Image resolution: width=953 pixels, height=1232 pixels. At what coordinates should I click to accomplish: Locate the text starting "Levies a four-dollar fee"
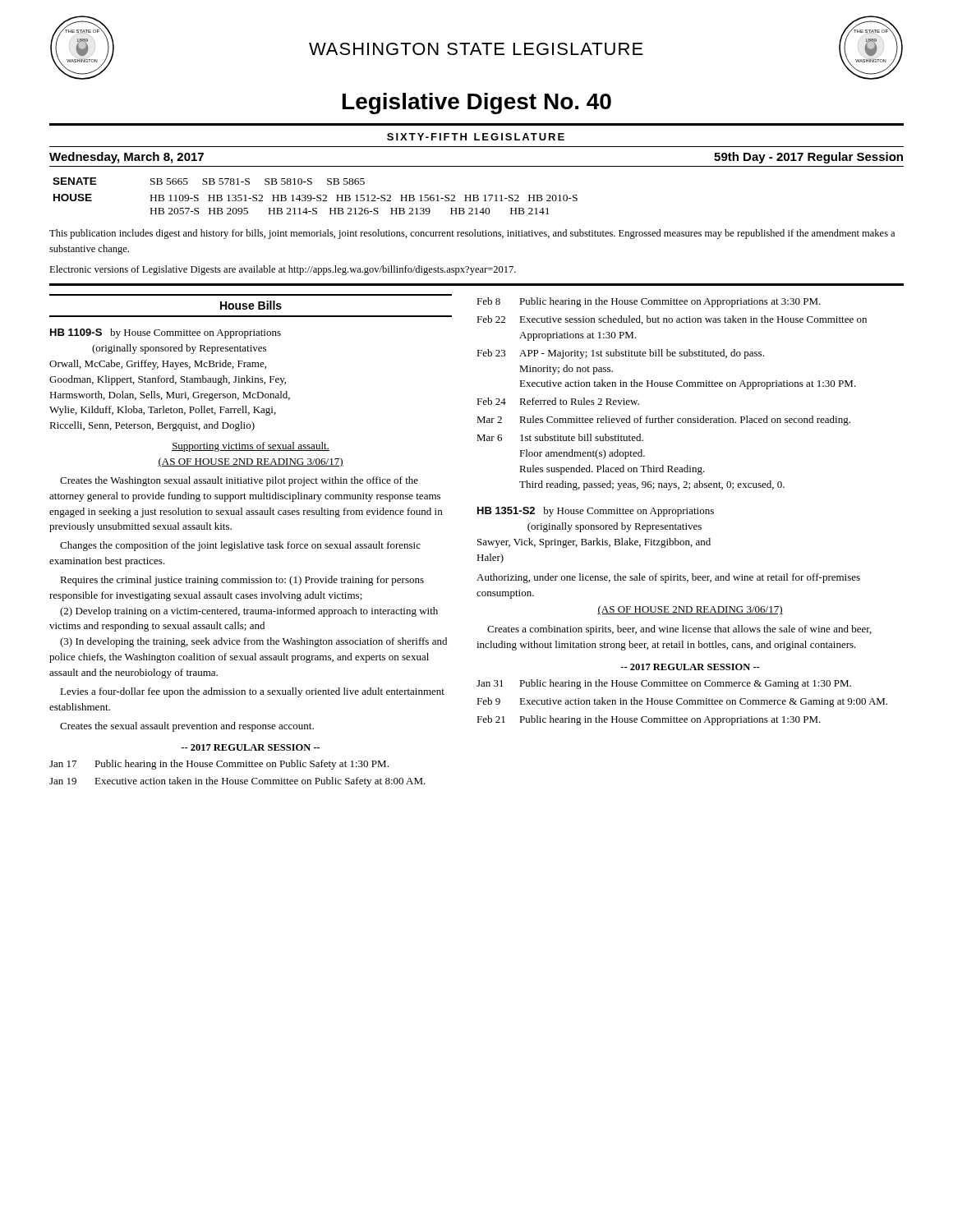coord(247,699)
